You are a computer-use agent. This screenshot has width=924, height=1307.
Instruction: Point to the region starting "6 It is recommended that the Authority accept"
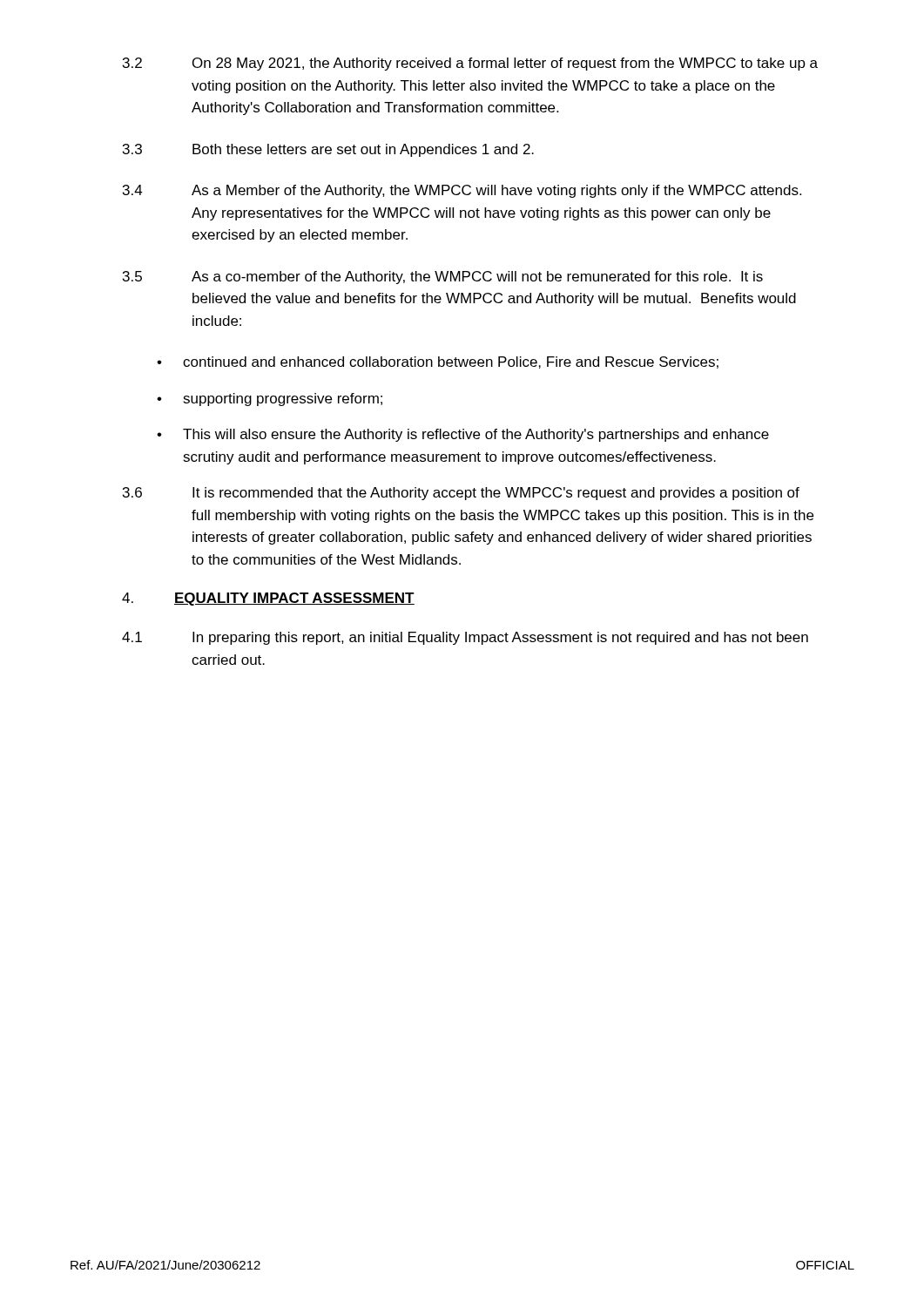click(x=471, y=526)
